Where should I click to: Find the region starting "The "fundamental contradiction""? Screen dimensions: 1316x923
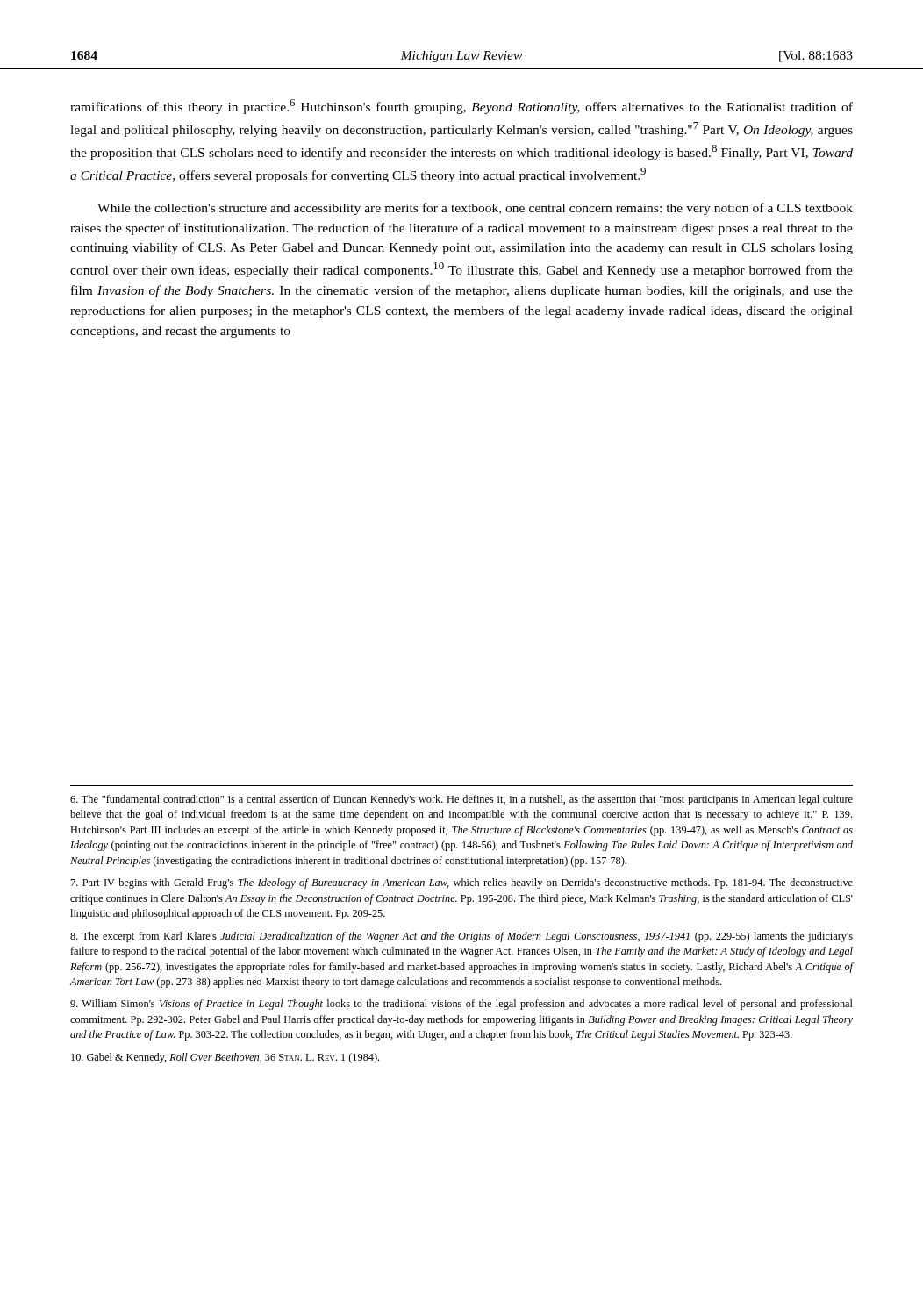(x=462, y=831)
